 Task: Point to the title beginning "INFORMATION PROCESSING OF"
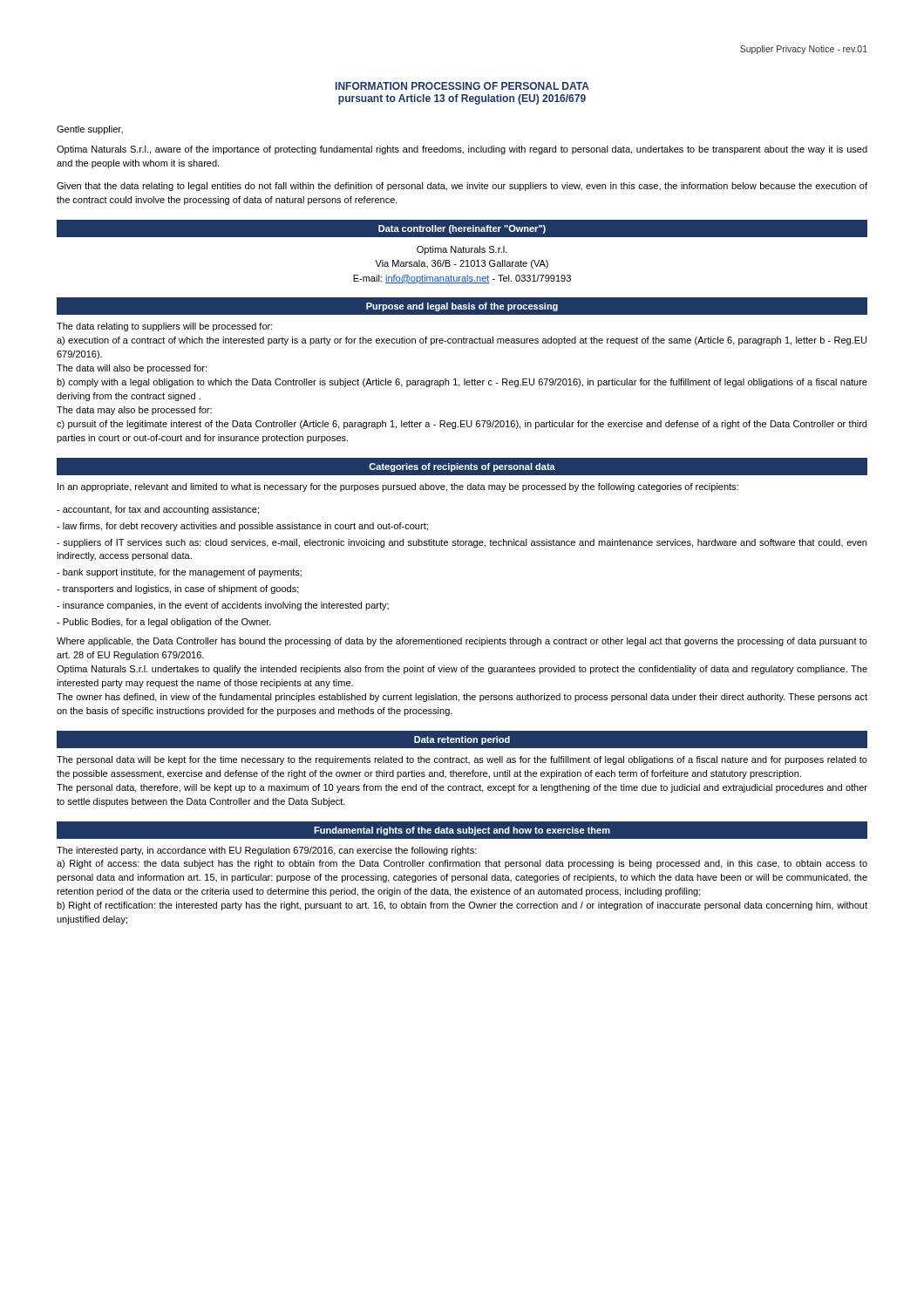(x=462, y=92)
